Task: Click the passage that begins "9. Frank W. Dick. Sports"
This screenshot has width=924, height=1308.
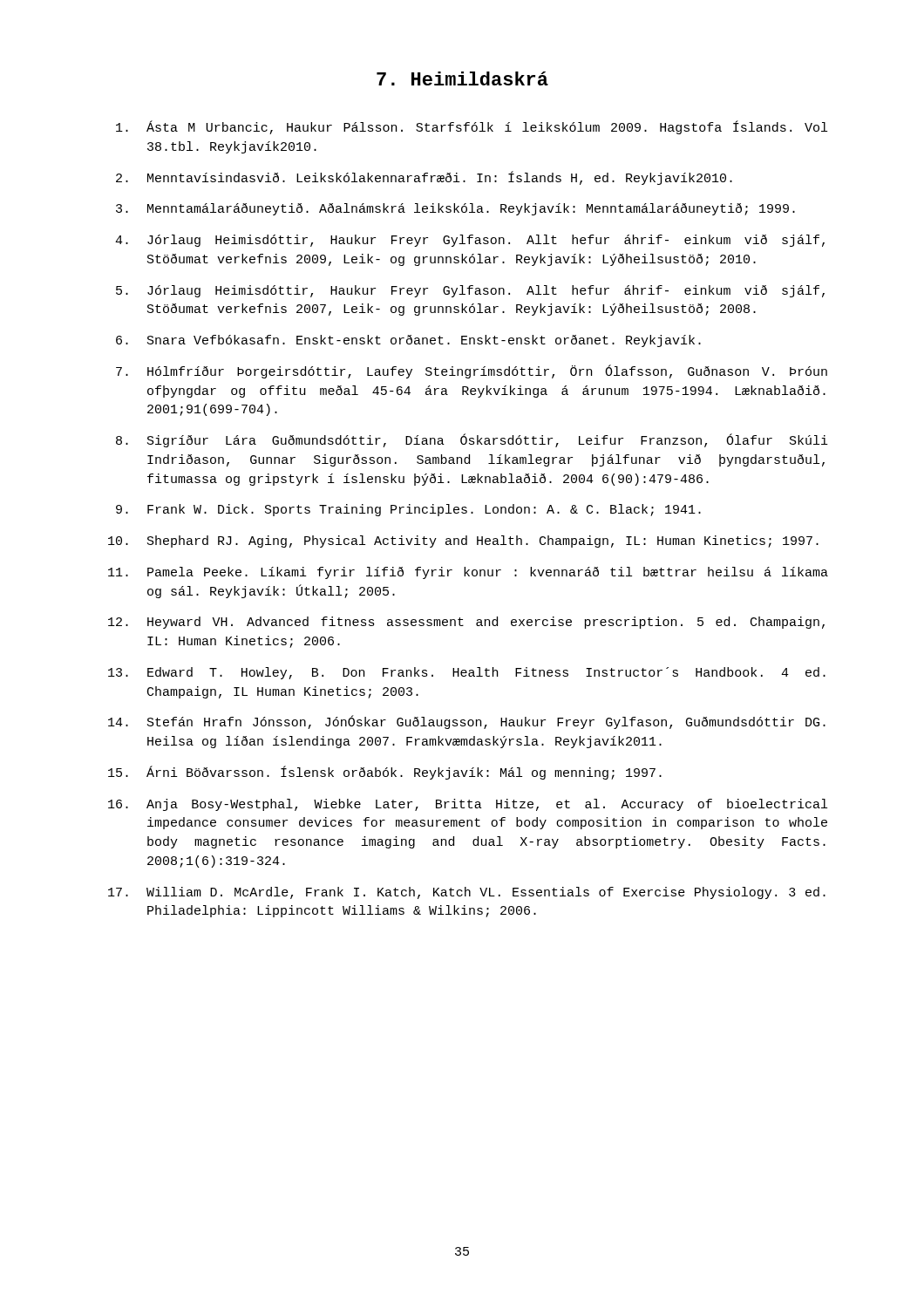Action: (x=462, y=511)
